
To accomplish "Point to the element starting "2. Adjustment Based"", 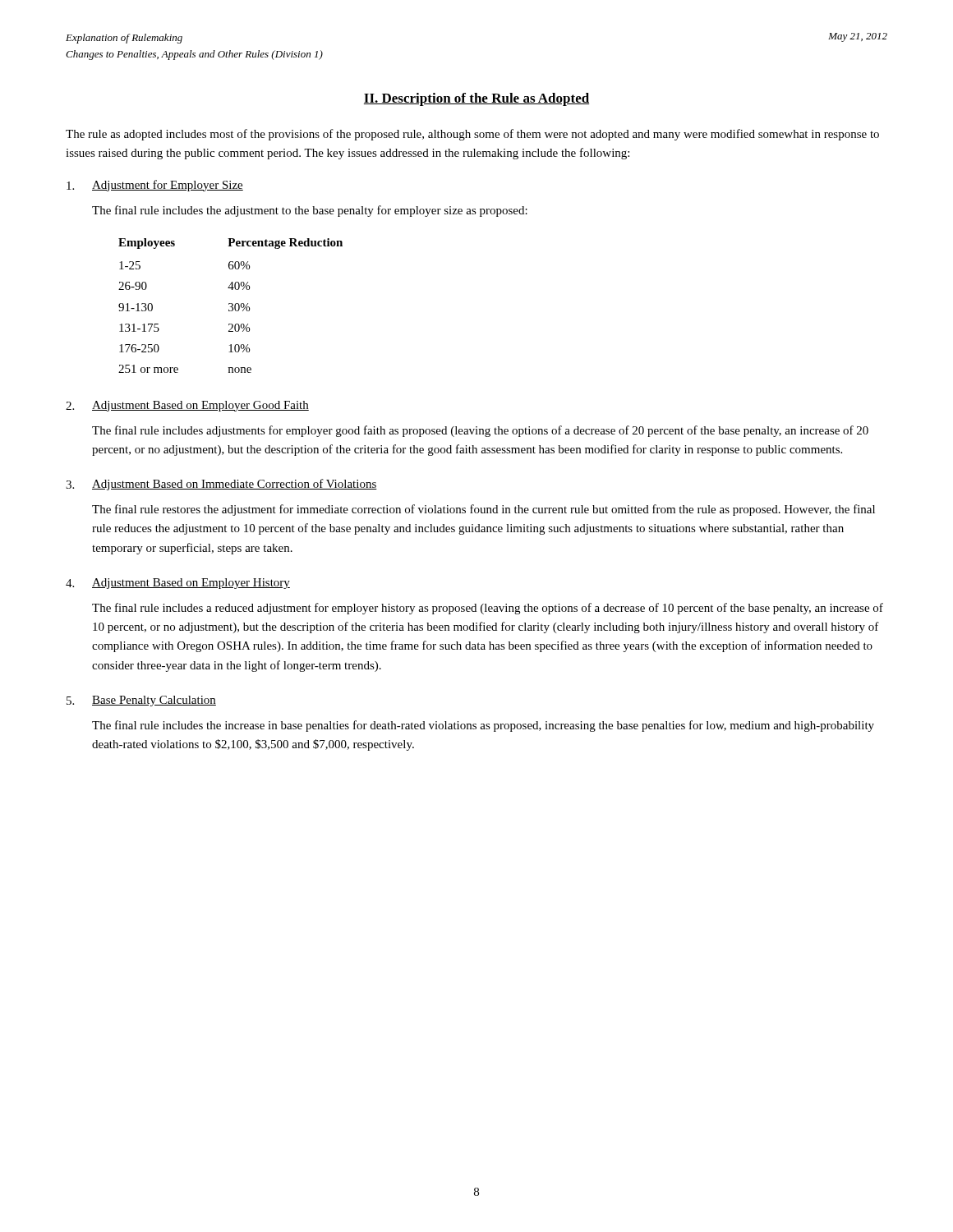I will click(476, 429).
